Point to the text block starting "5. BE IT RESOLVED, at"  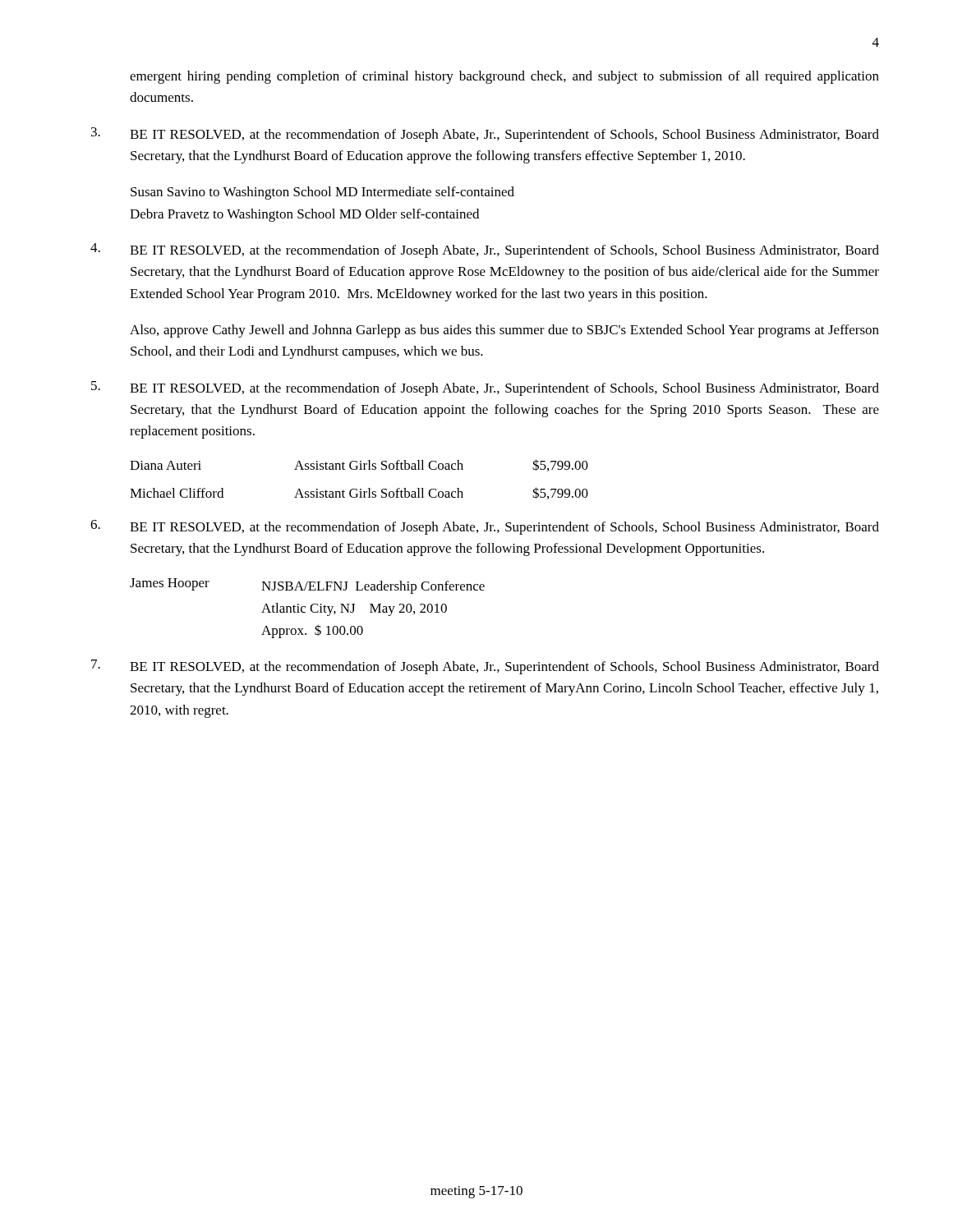[485, 410]
